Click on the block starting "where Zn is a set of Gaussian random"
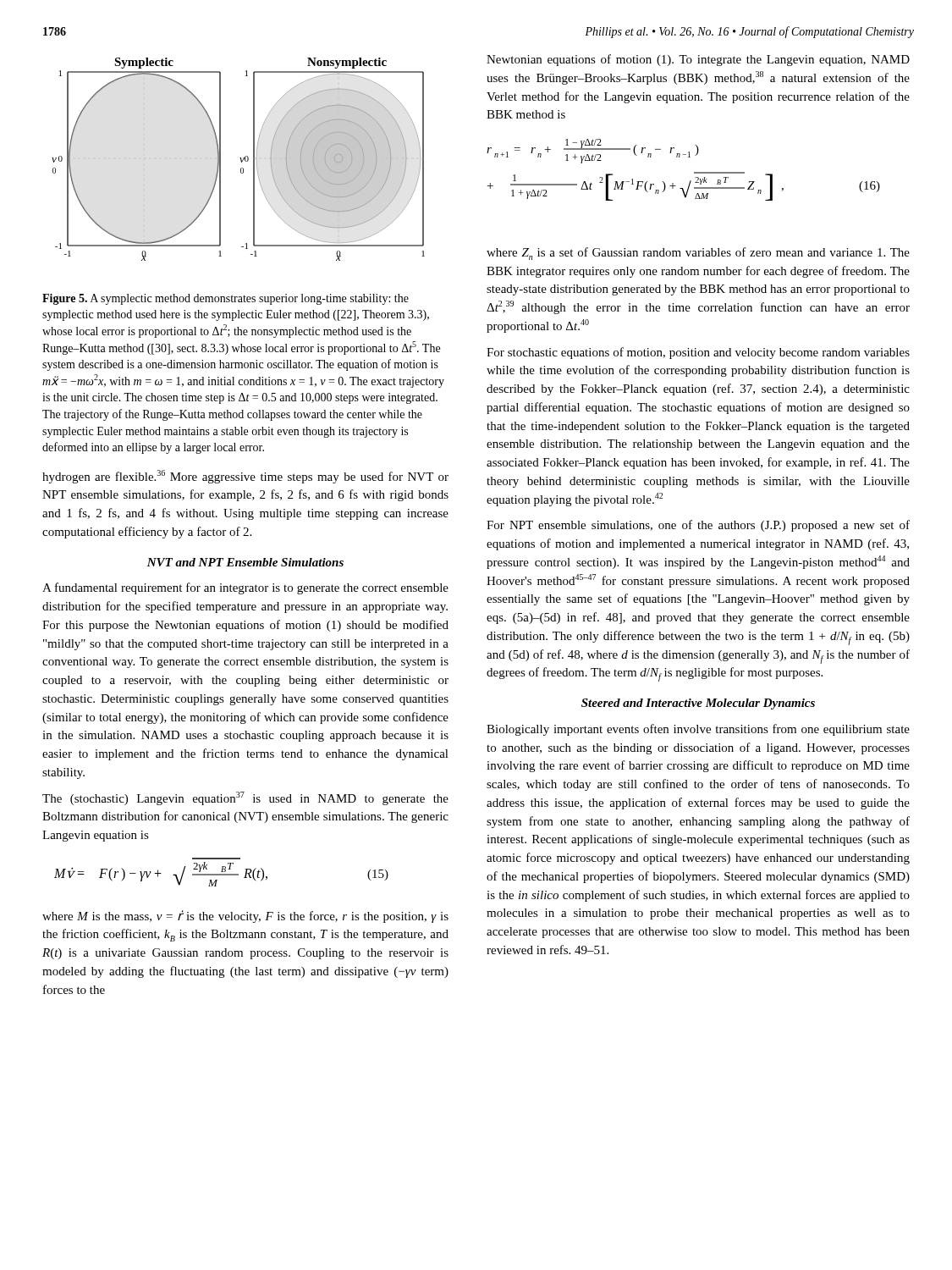The height and width of the screenshot is (1270, 952). [698, 289]
